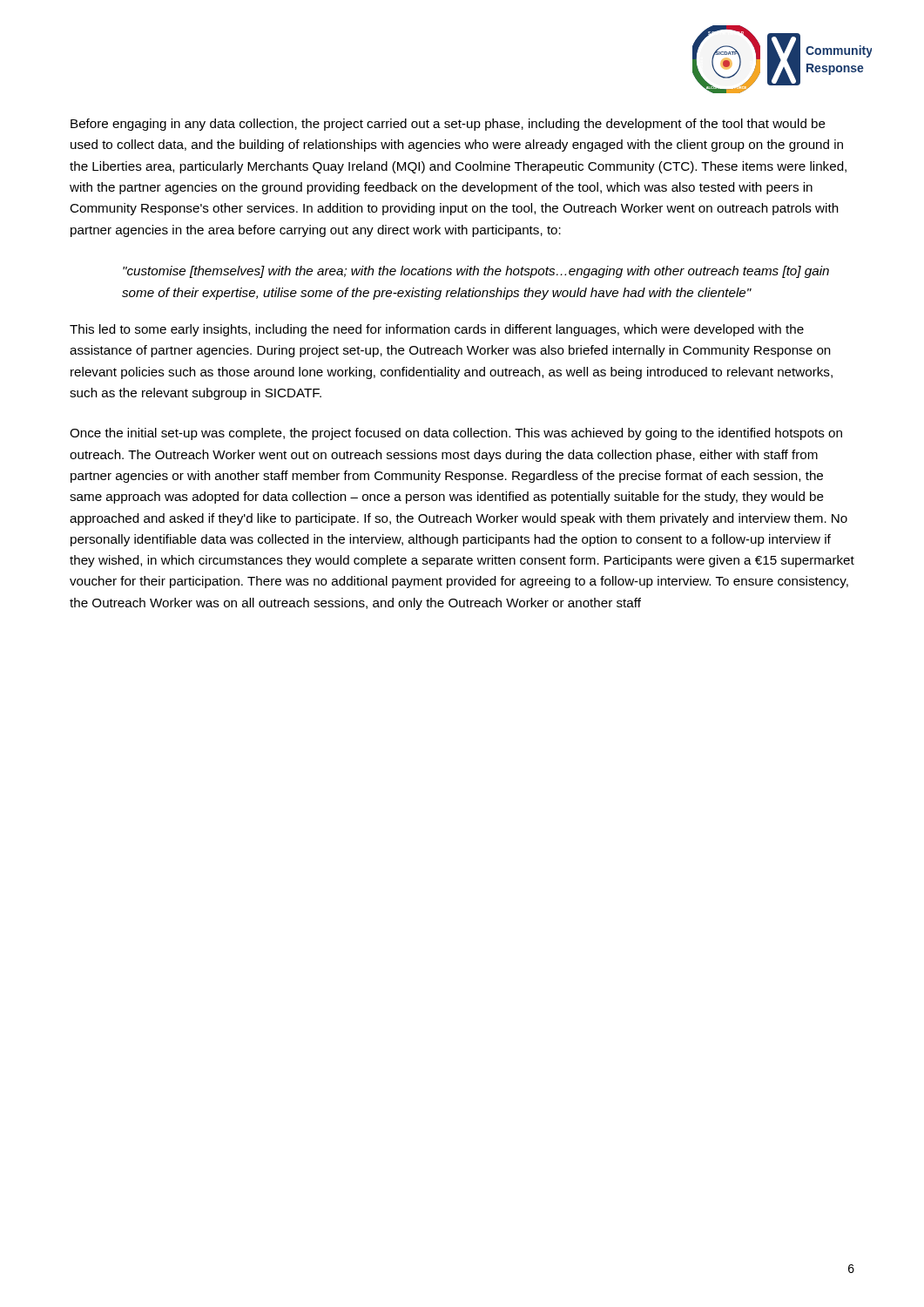
Task: Navigate to the text block starting "Once the initial"
Action: (462, 518)
